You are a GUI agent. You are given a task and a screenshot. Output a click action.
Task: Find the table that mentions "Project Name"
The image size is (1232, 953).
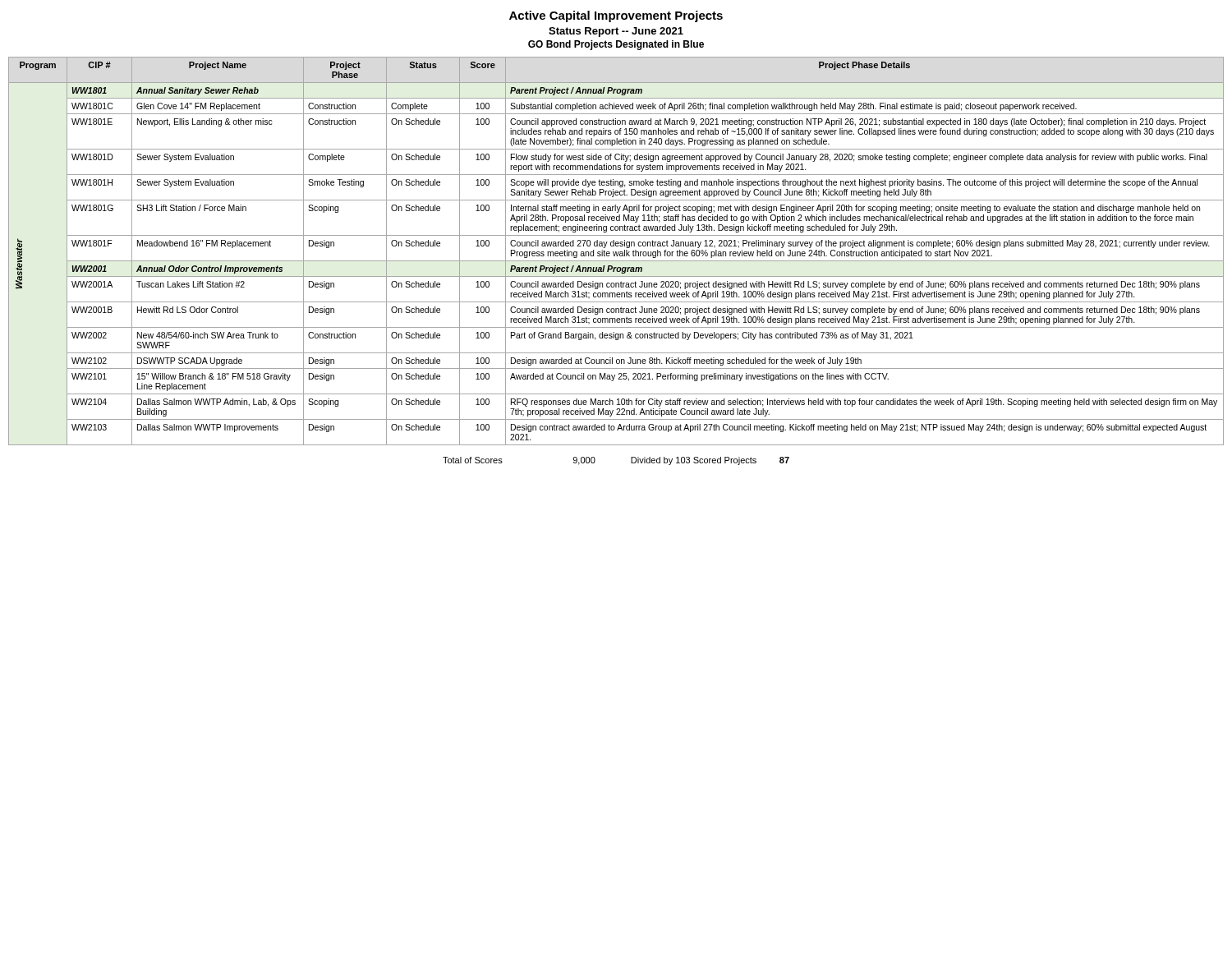pos(616,251)
